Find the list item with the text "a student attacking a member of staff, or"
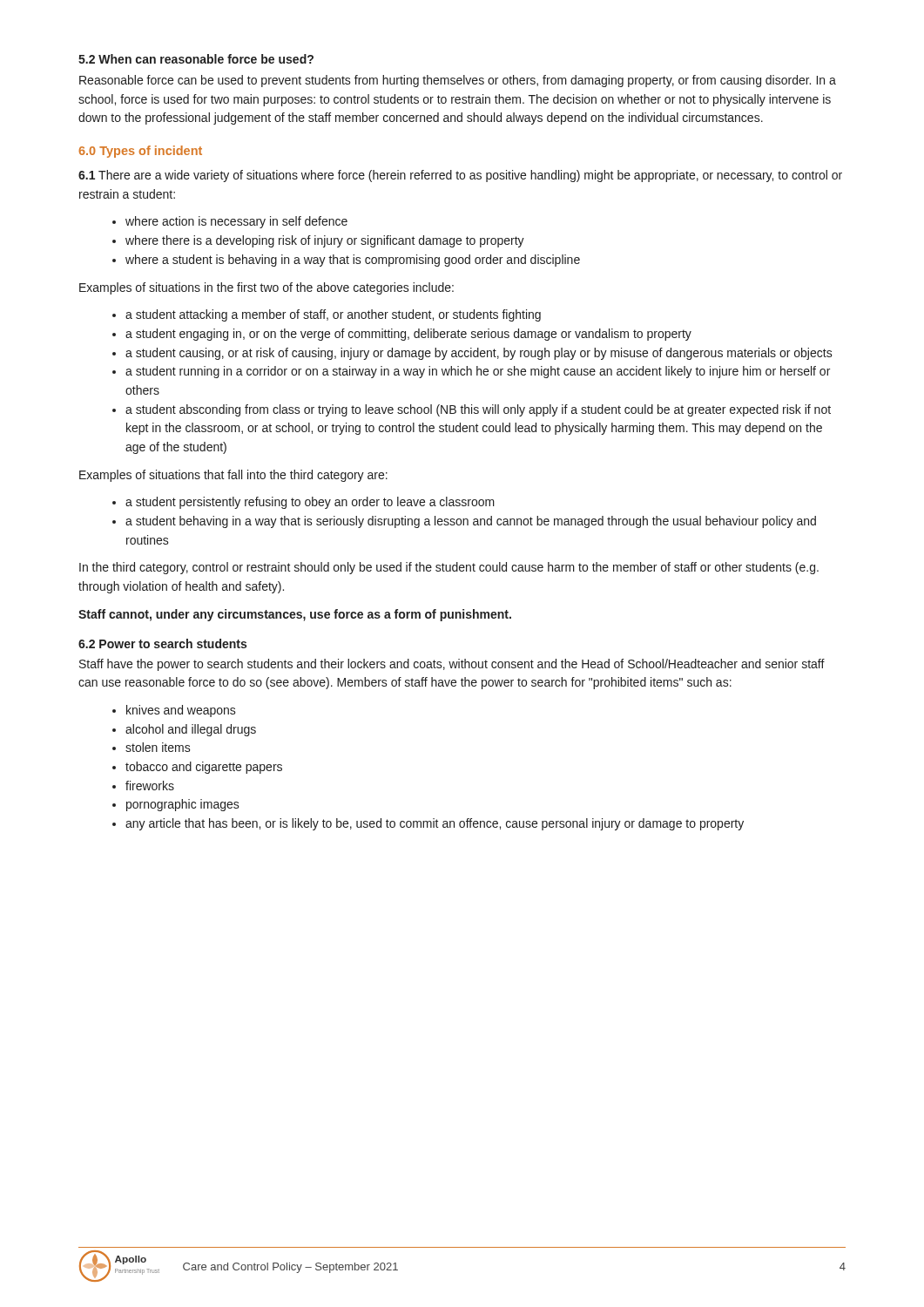Screen dimensions: 1307x924 pos(333,315)
